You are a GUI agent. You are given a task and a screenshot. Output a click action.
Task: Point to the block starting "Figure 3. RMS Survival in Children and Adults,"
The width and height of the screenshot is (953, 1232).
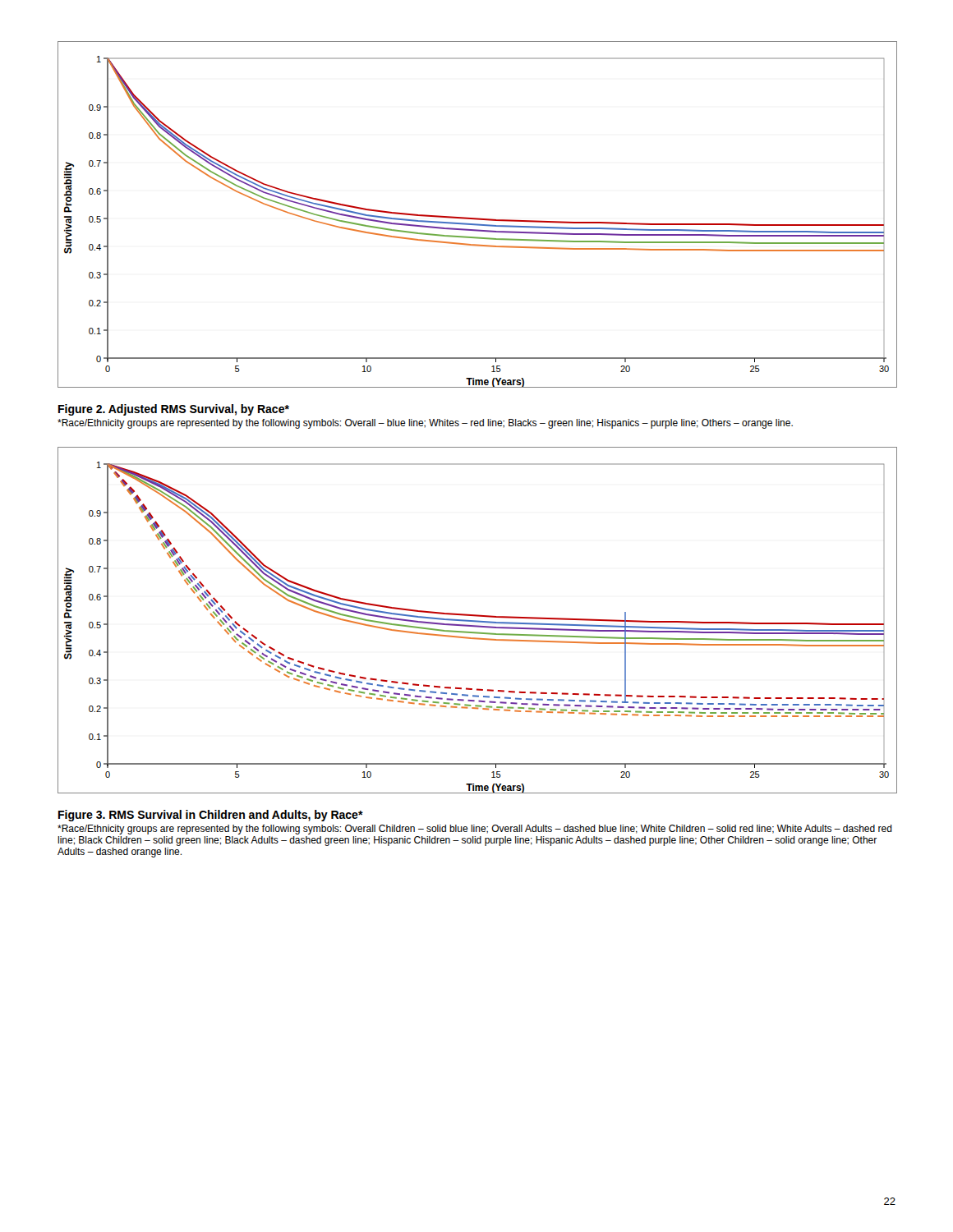[x=476, y=833]
